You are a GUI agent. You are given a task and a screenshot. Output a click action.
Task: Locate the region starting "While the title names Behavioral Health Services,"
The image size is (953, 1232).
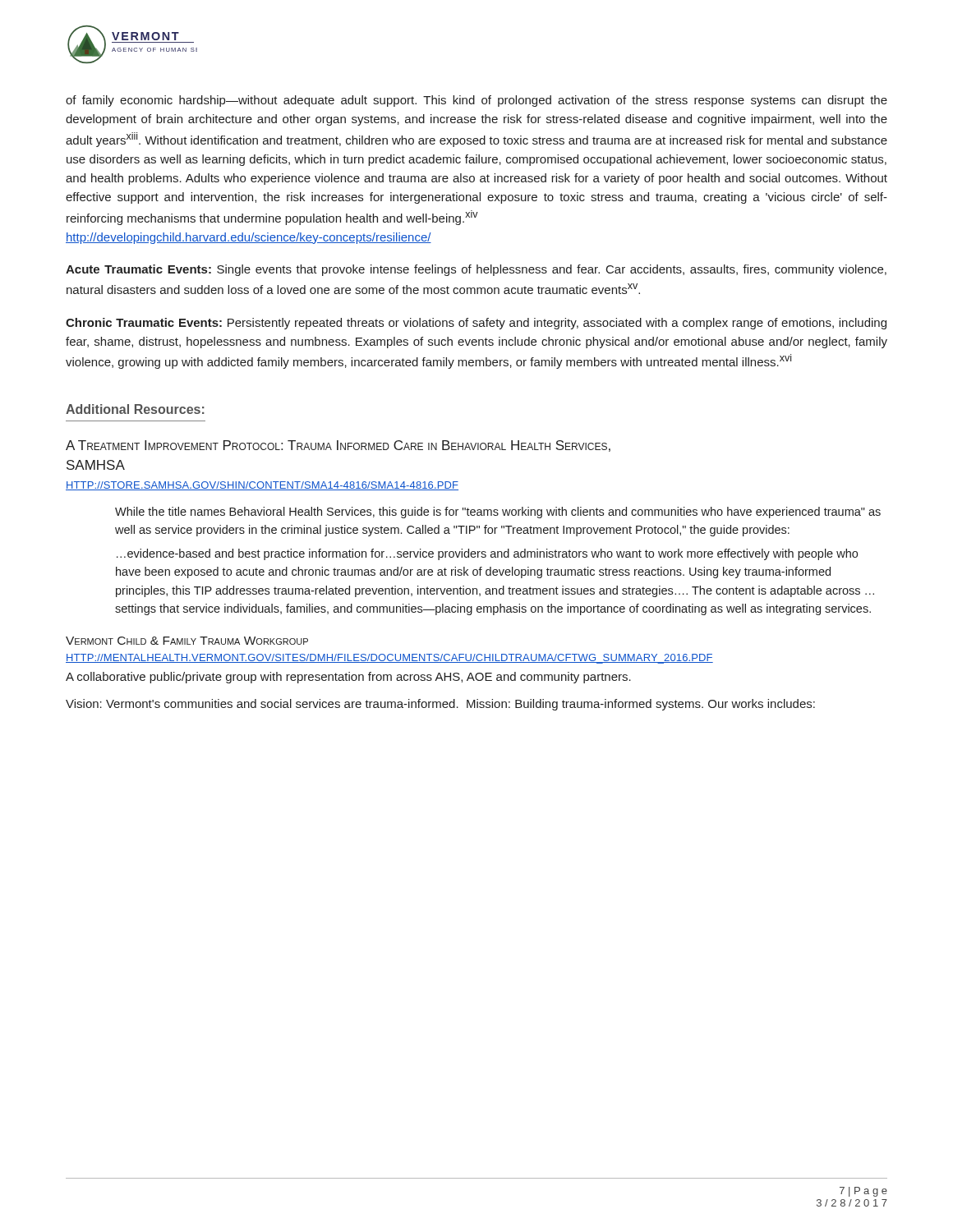point(501,560)
